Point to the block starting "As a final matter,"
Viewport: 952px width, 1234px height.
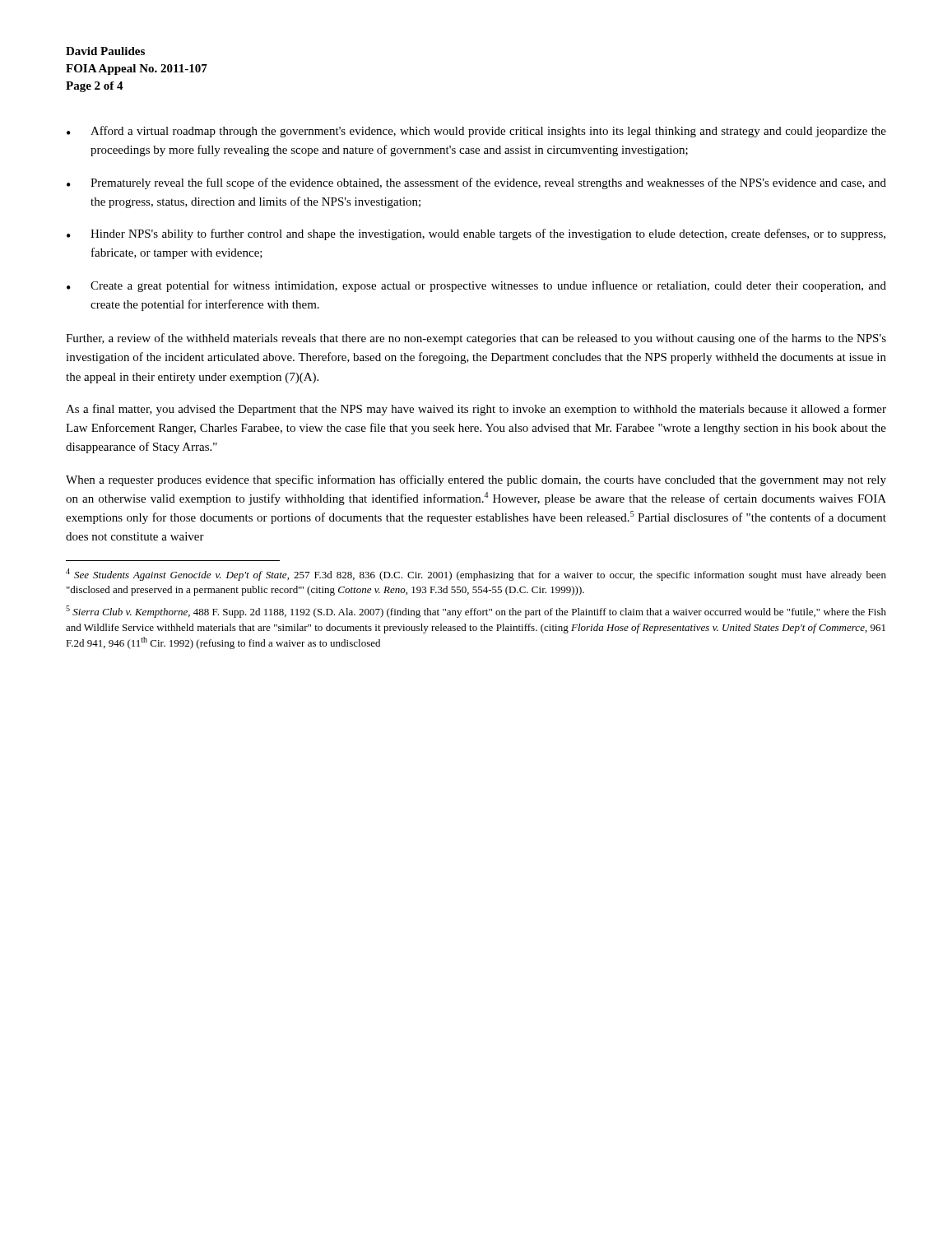coord(476,428)
